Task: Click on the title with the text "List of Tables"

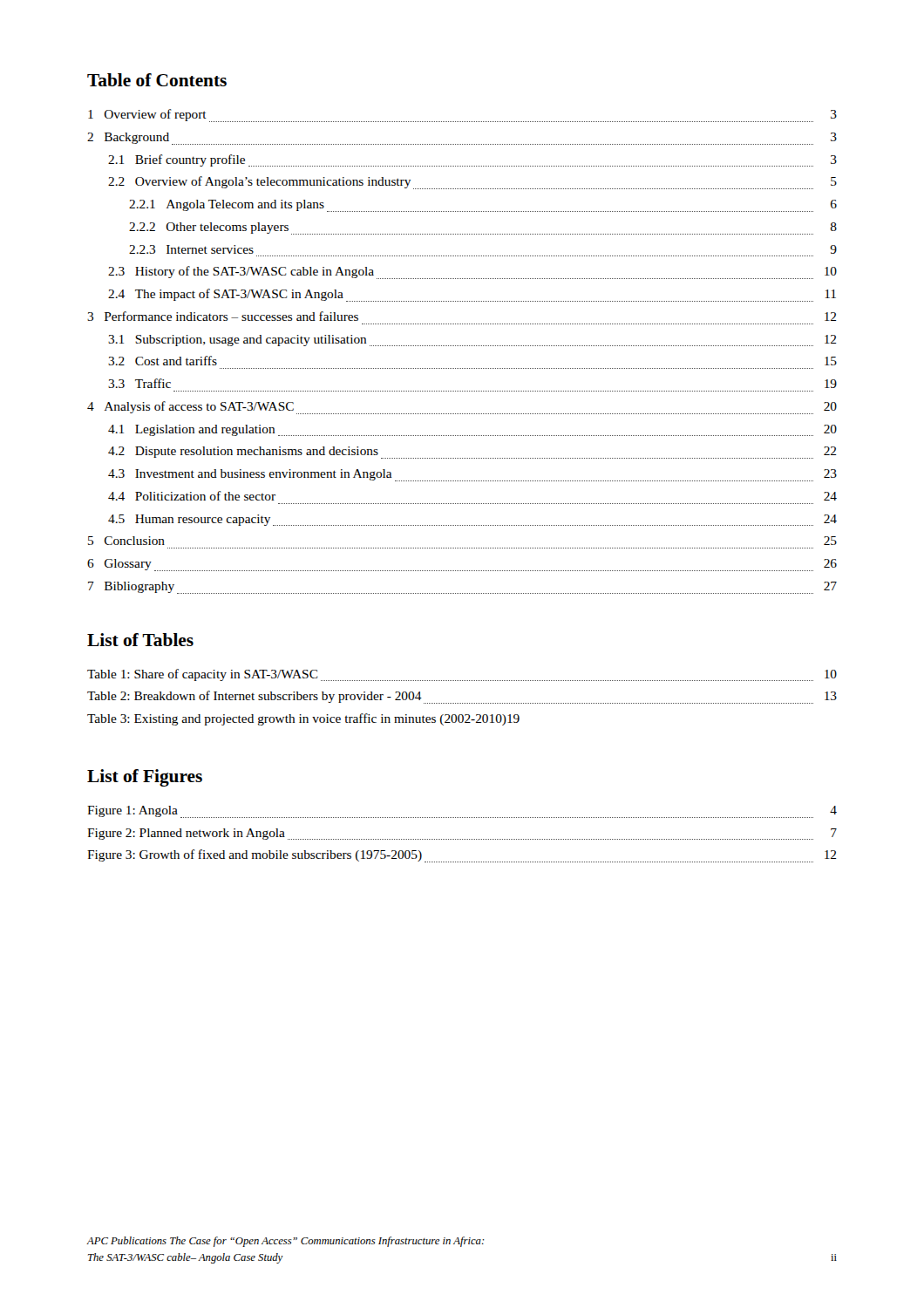Action: [x=140, y=640]
